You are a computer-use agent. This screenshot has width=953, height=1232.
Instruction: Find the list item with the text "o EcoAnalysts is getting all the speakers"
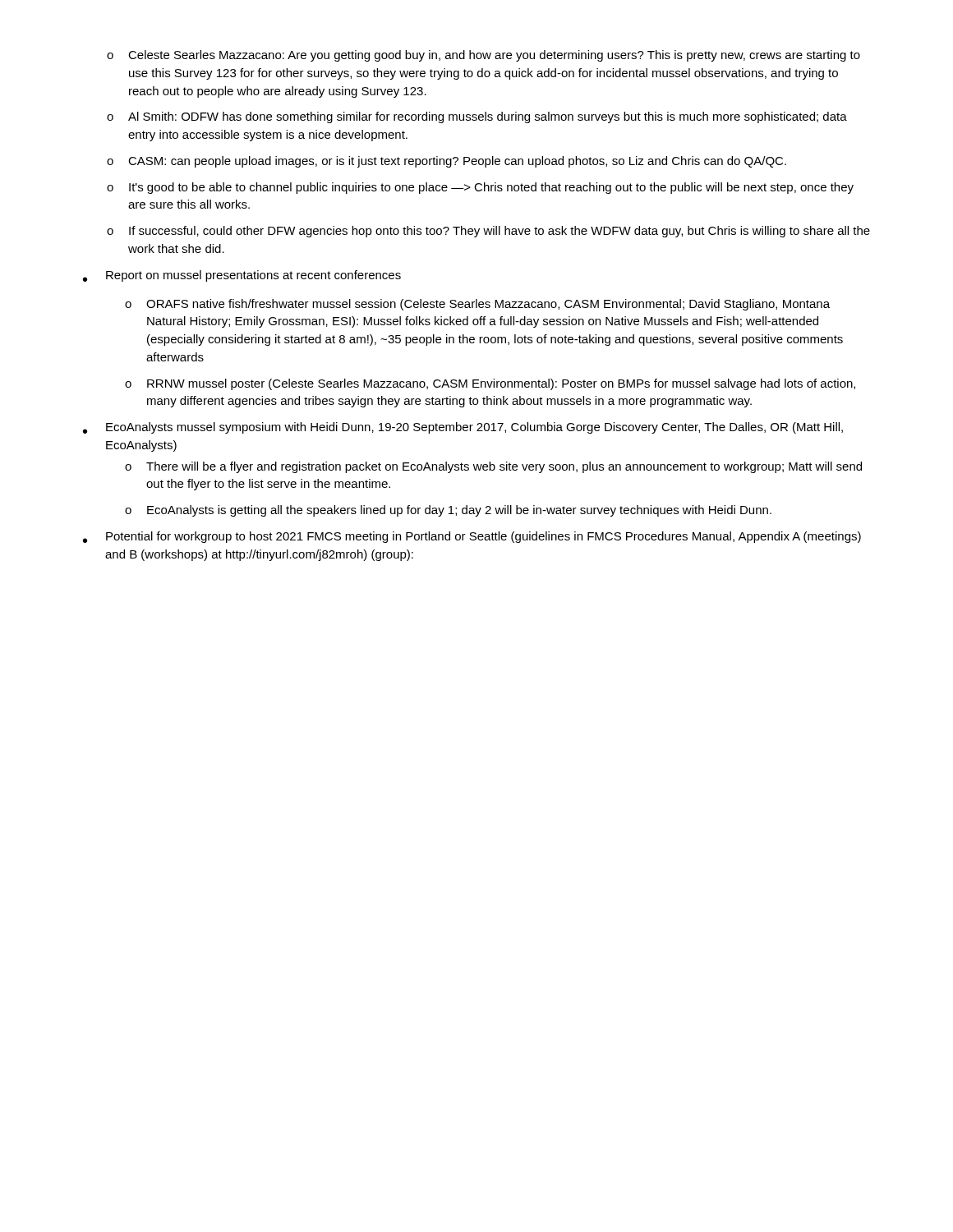(498, 510)
